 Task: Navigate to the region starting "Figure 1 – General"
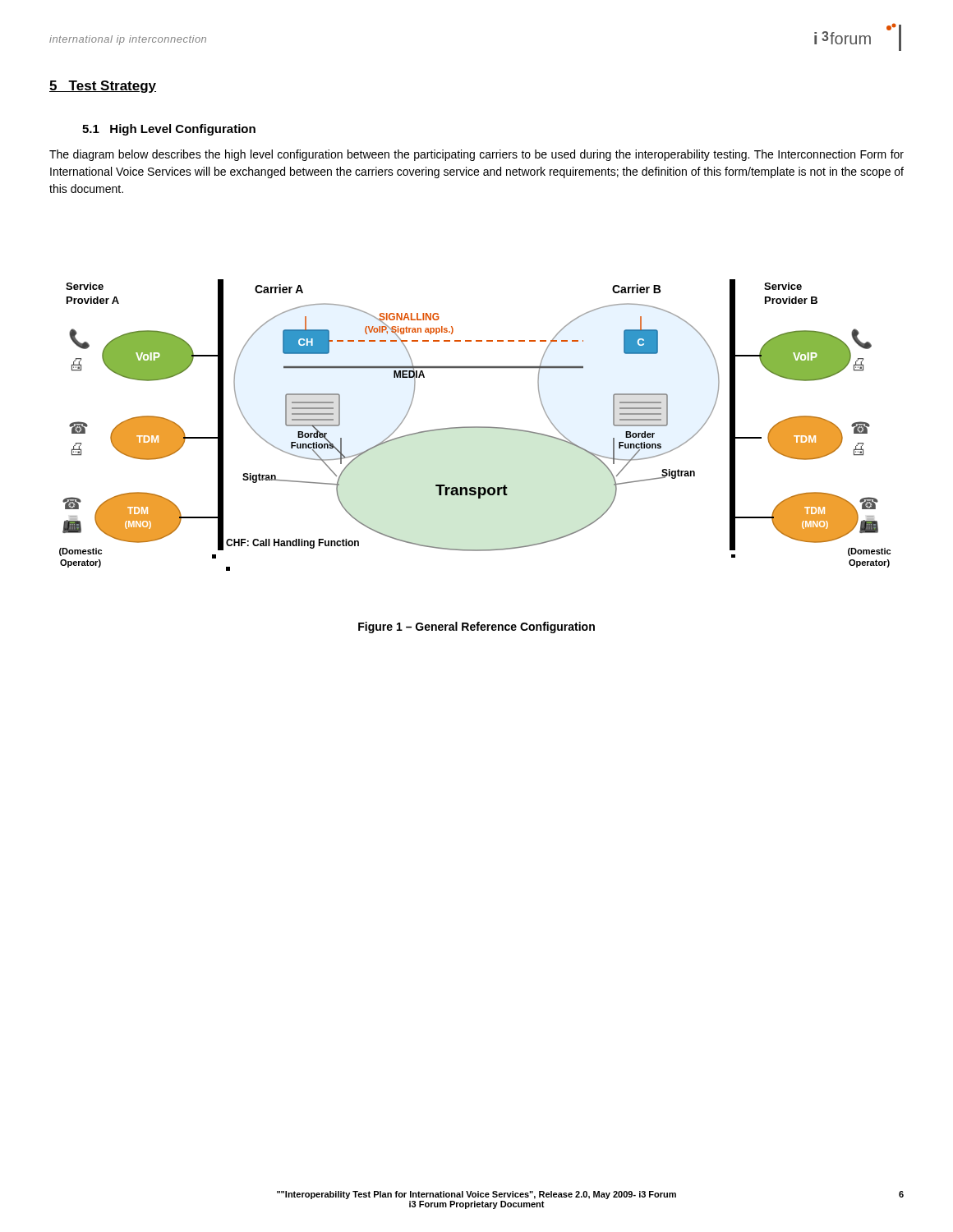(x=476, y=627)
